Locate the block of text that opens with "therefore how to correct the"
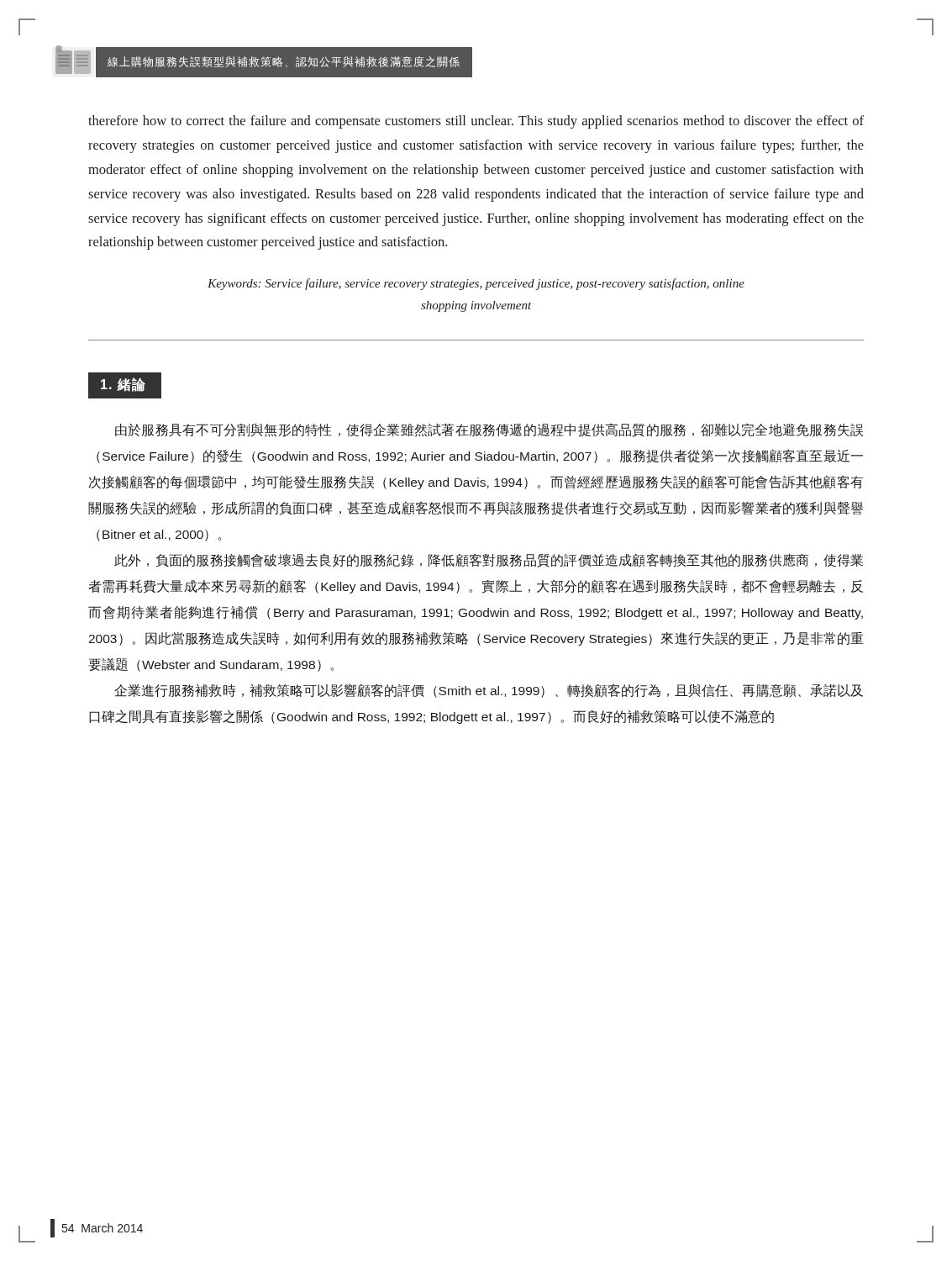The image size is (952, 1261). click(x=476, y=181)
